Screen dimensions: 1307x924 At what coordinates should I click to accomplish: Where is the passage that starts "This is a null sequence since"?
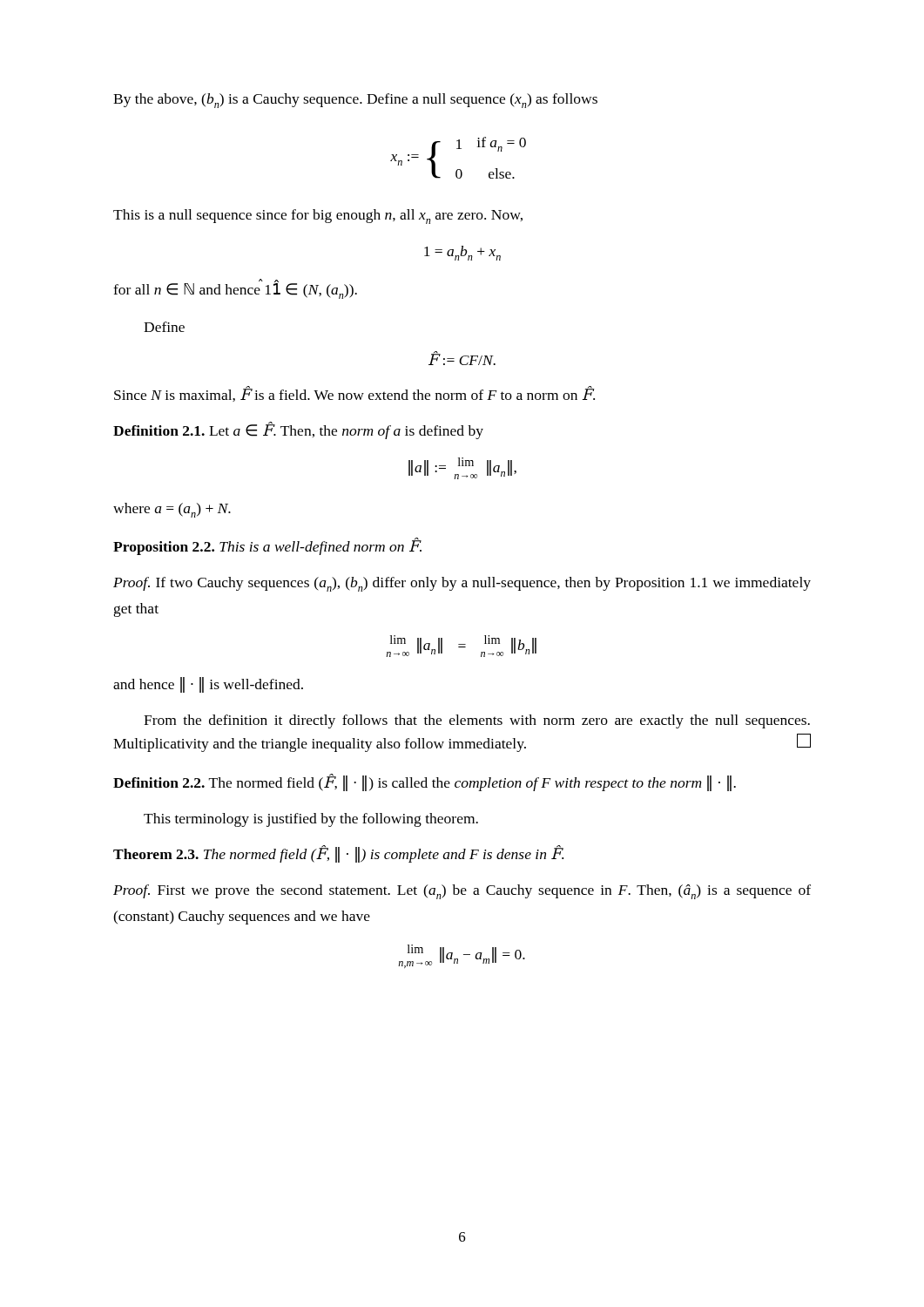coord(462,216)
